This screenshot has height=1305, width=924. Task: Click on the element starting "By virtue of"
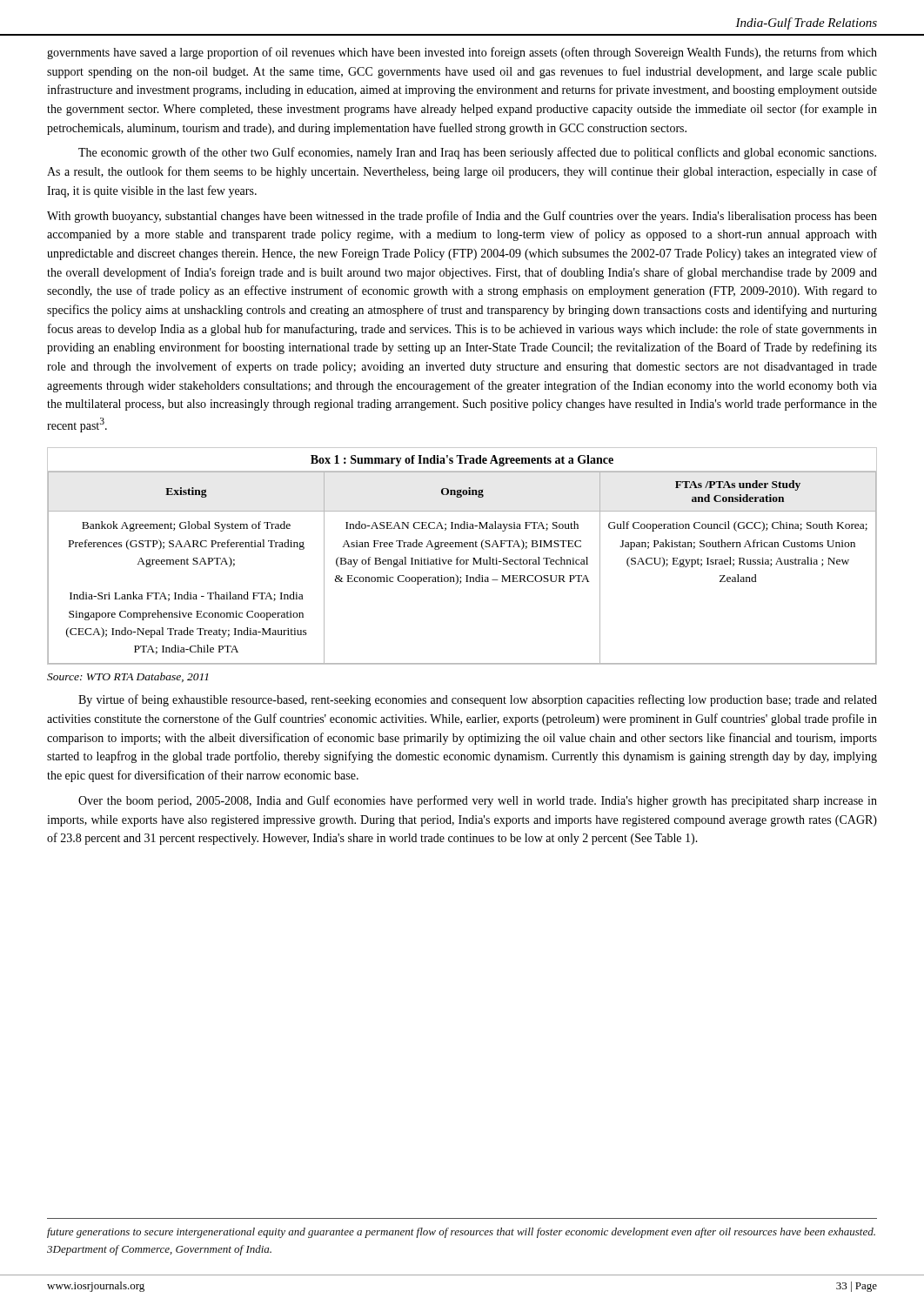462,738
